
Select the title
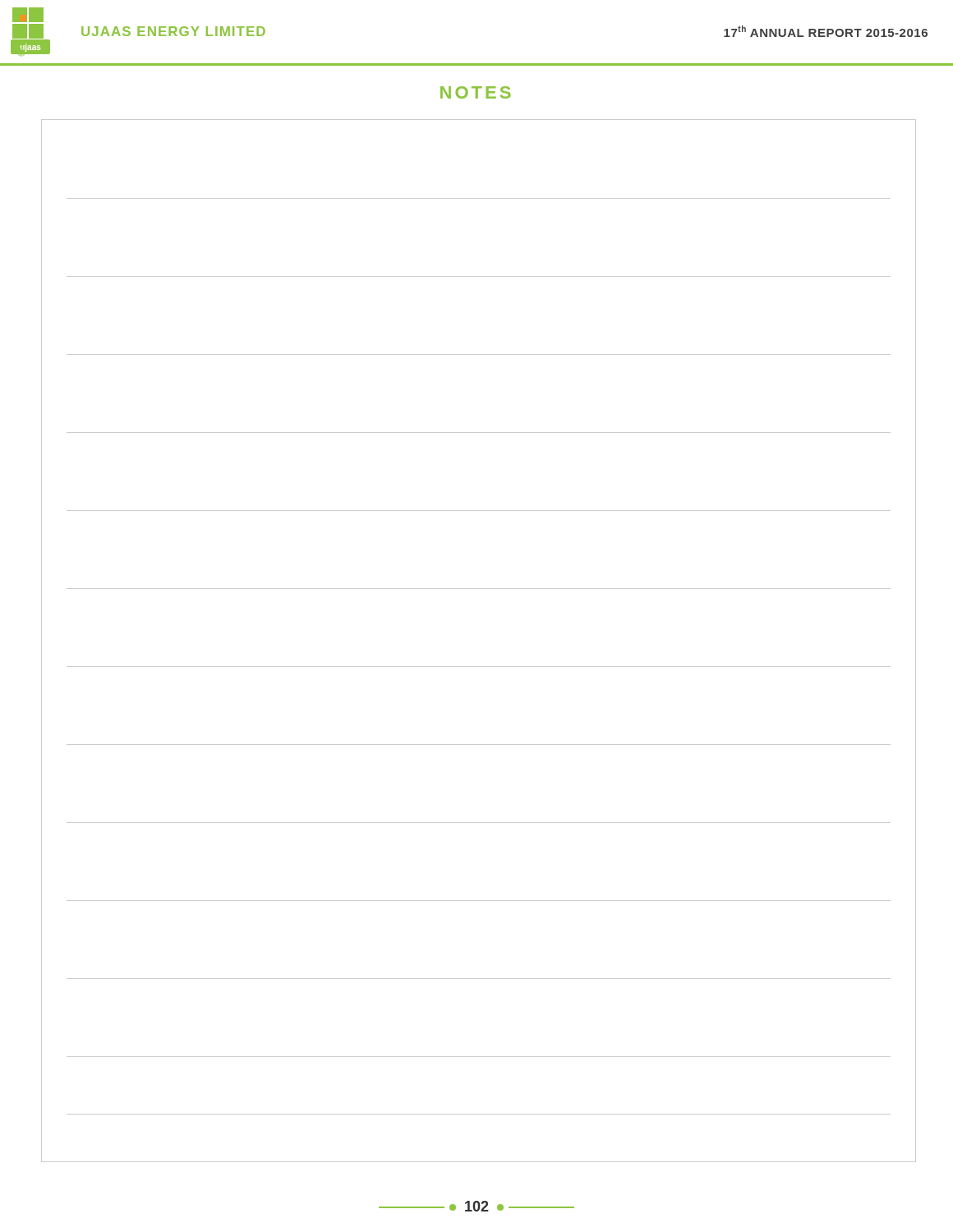(x=476, y=92)
